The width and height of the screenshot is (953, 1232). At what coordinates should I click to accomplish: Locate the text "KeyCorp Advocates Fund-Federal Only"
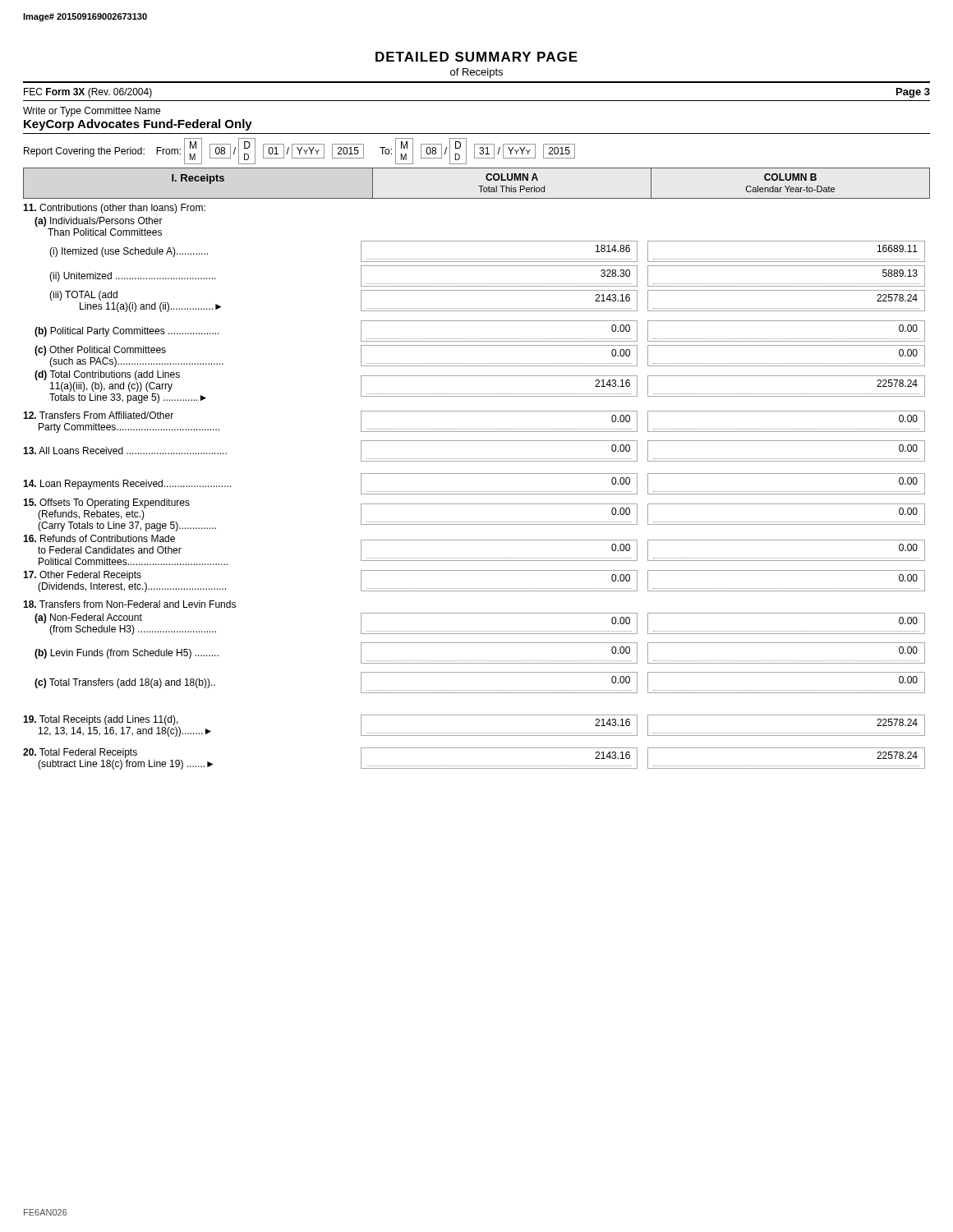point(137,124)
